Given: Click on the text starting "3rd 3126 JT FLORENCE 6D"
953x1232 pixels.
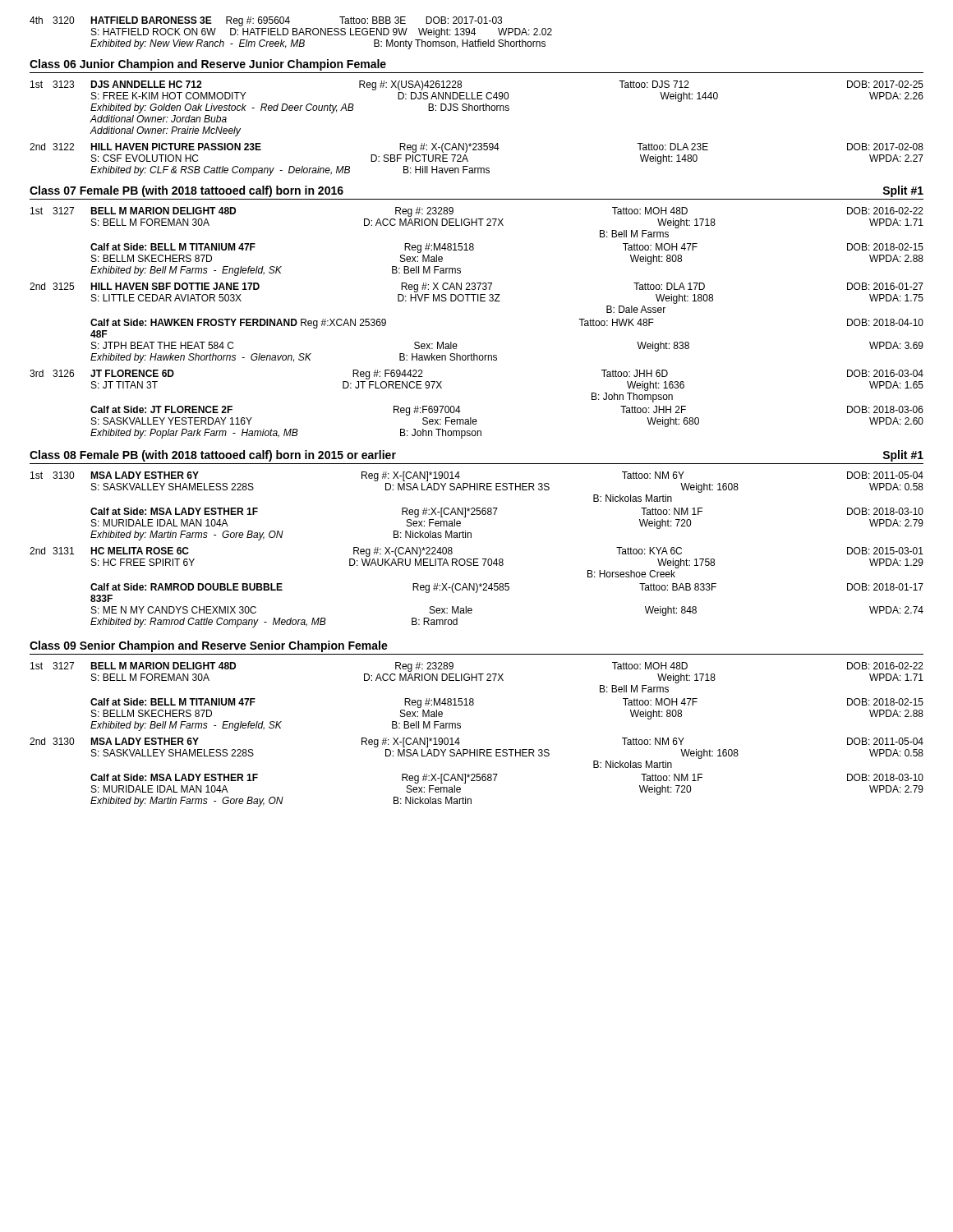Looking at the screenshot, I should click(x=55, y=373).
